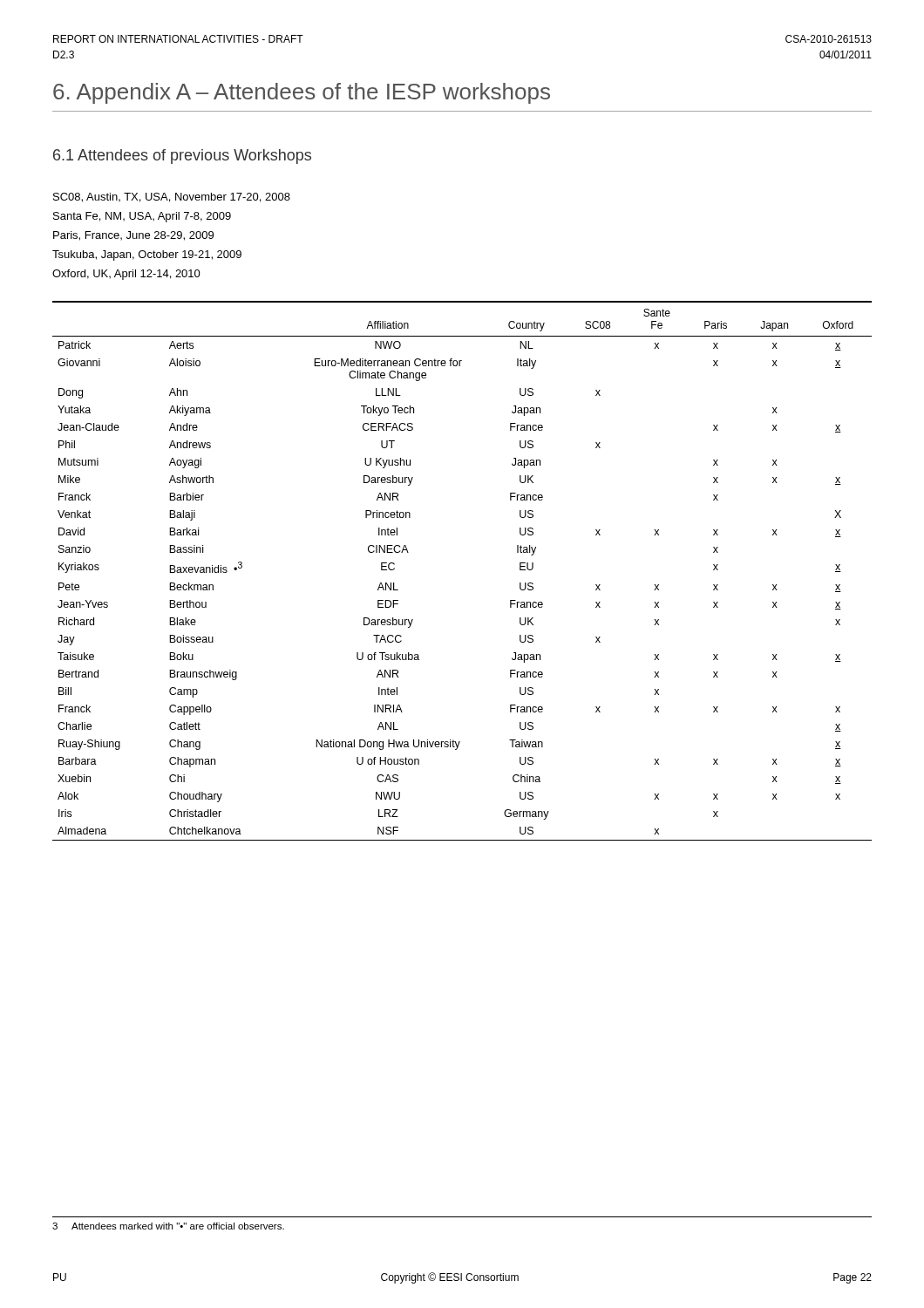Find the table that mentions "Sante Fe"

[x=462, y=571]
